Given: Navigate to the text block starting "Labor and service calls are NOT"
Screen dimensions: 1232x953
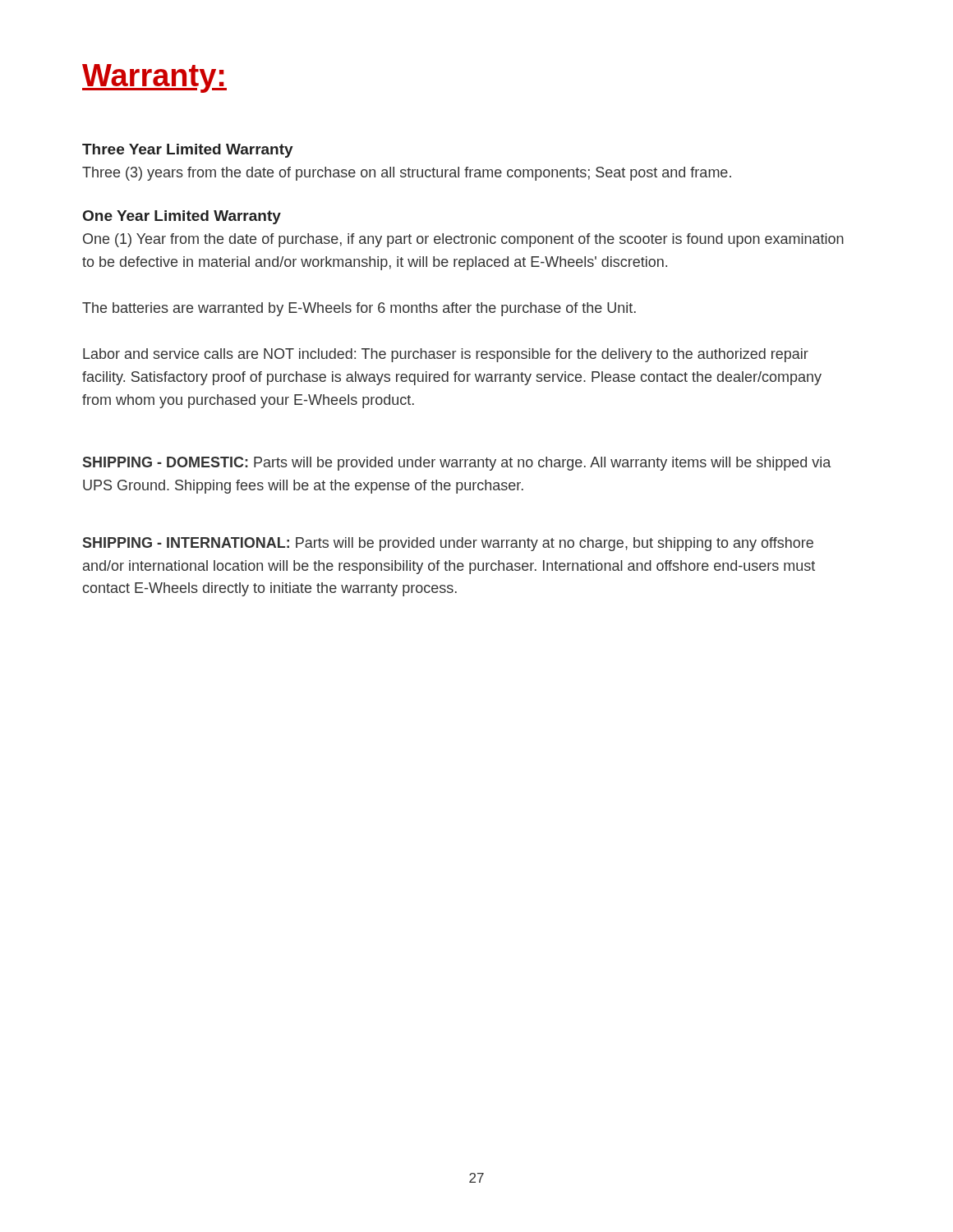Looking at the screenshot, I should point(452,377).
